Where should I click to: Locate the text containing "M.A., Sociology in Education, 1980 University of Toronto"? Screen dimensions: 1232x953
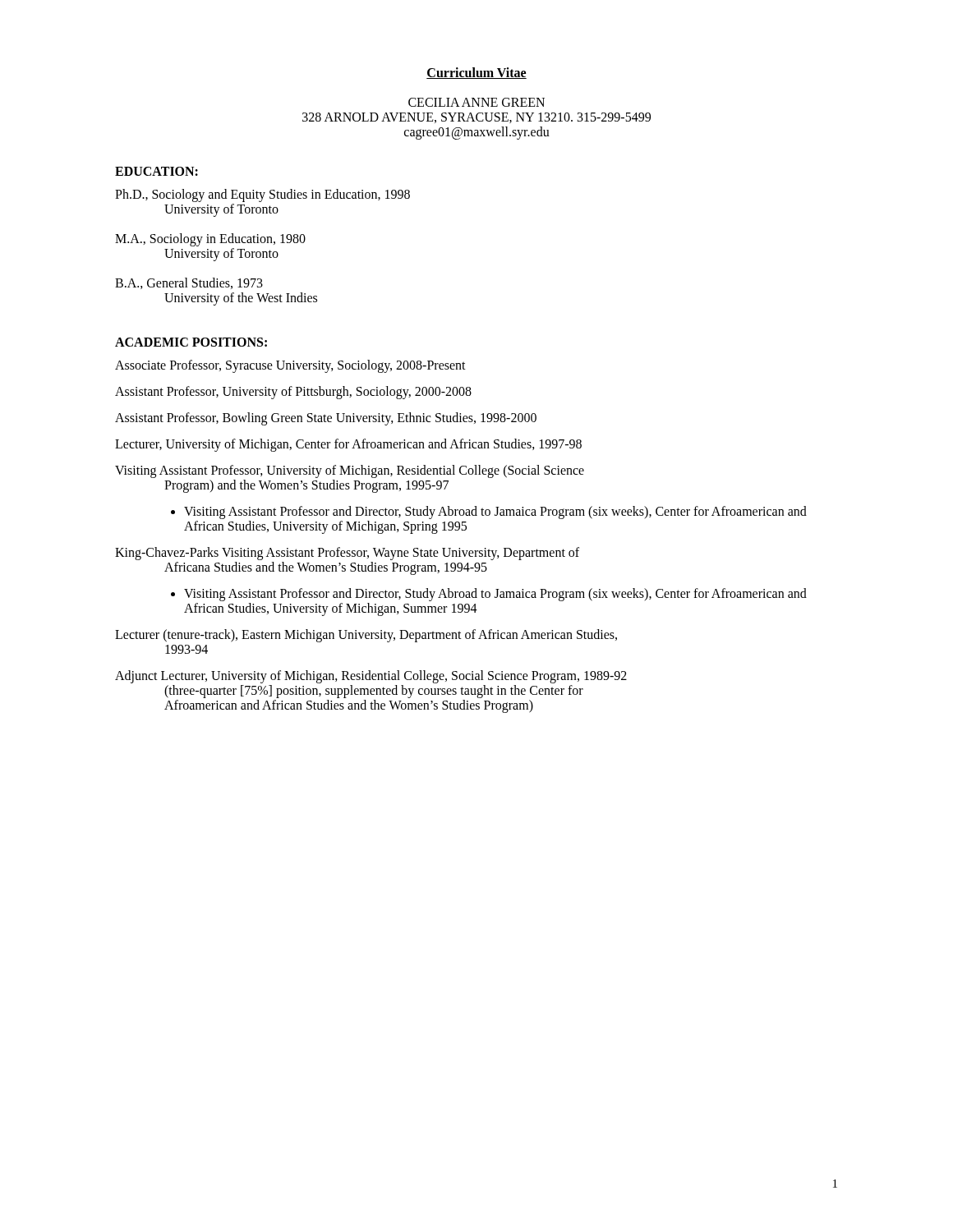(x=210, y=240)
